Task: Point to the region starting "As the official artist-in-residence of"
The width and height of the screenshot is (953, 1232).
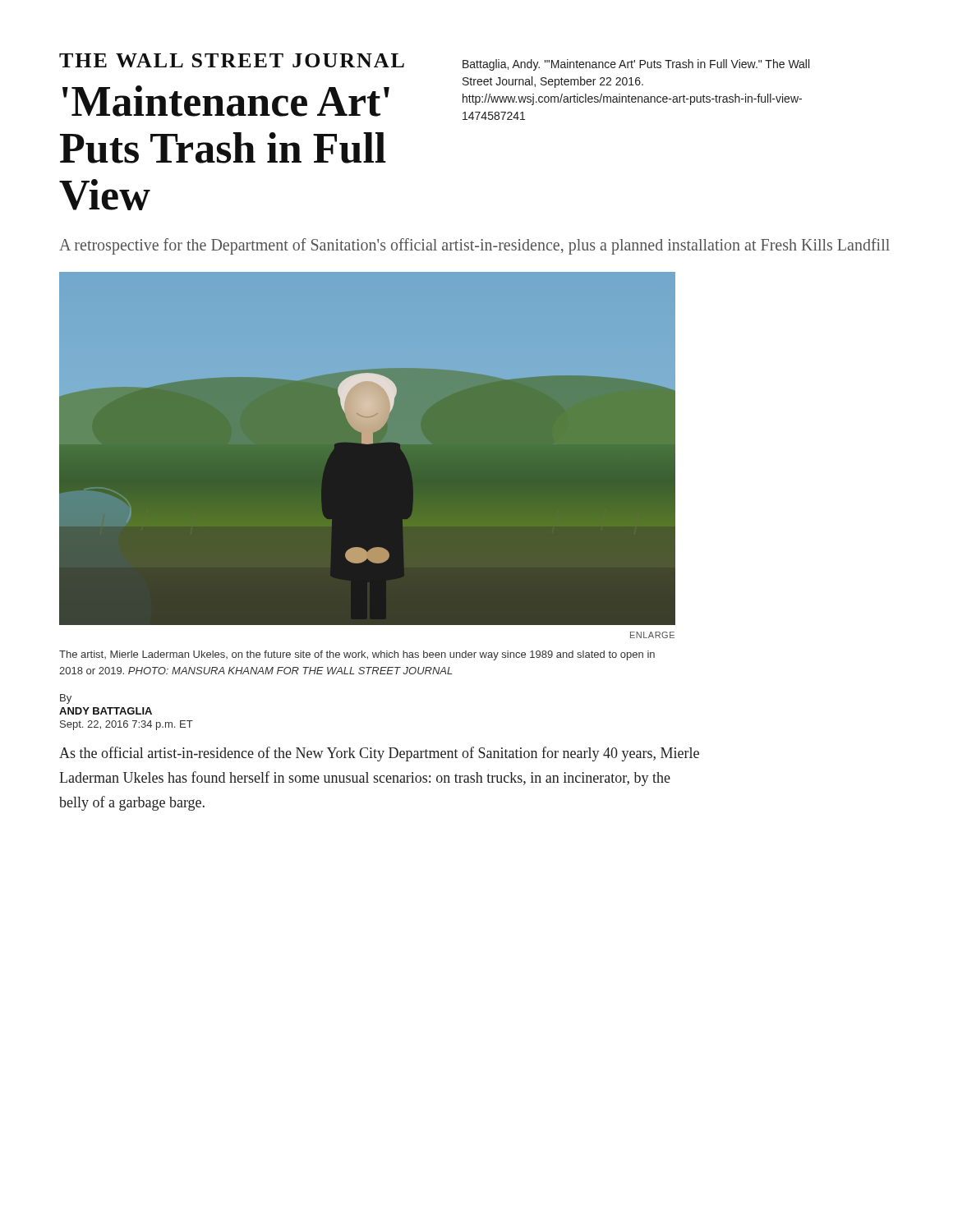Action: 379,778
